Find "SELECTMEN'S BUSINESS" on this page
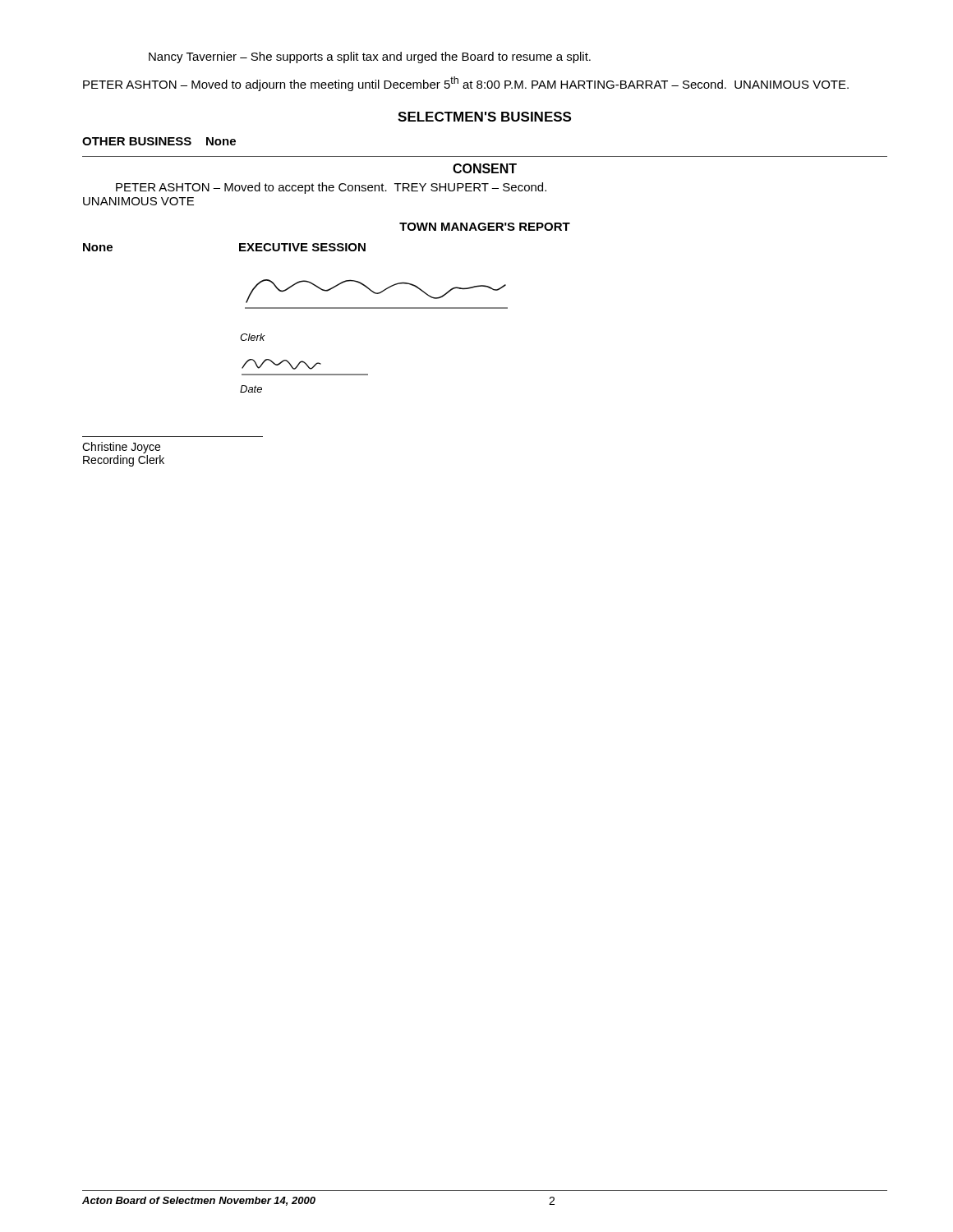This screenshot has width=953, height=1232. pyautogui.click(x=485, y=117)
